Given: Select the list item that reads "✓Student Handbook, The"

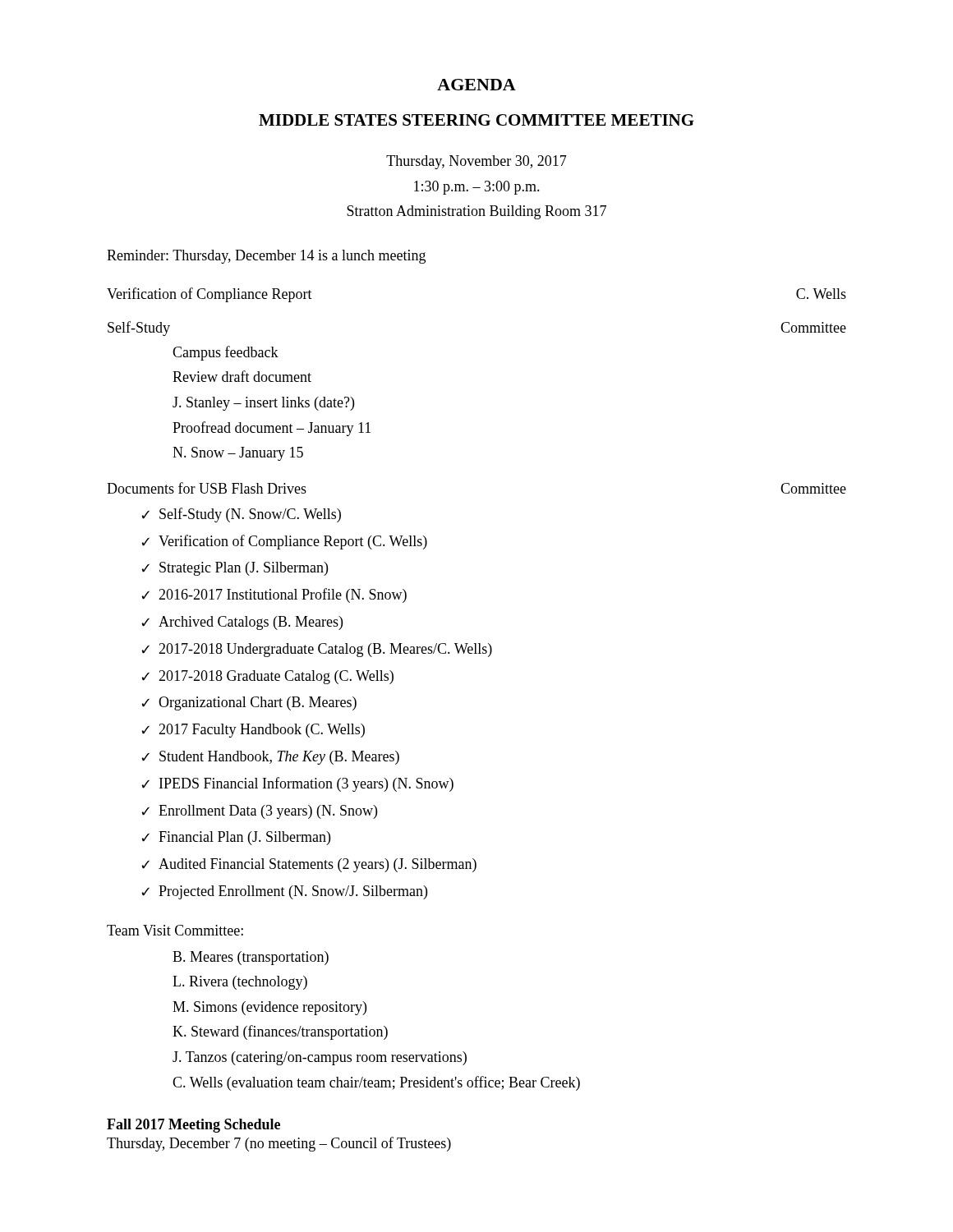Looking at the screenshot, I should [270, 757].
